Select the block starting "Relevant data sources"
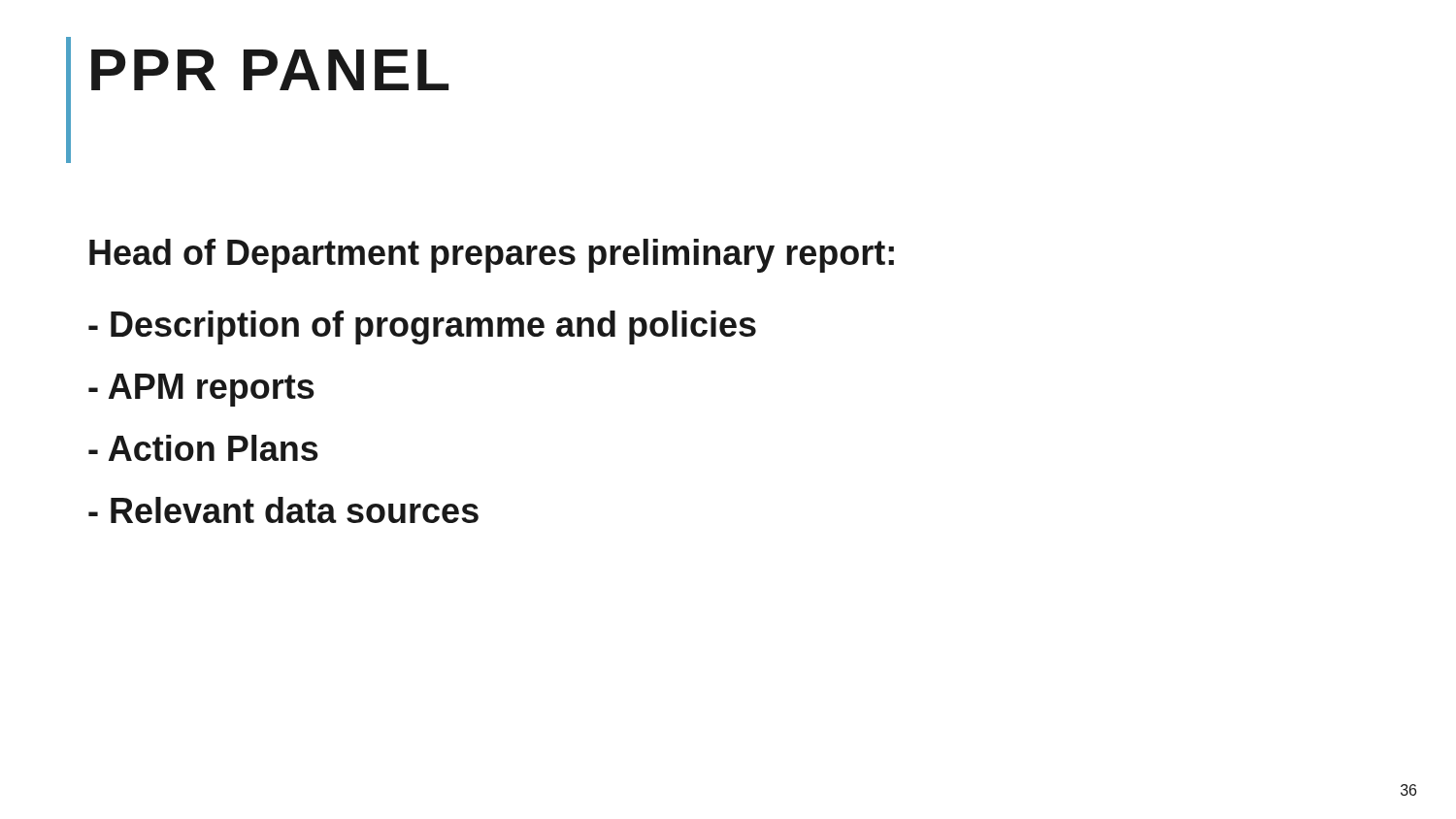1456x819 pixels. click(x=283, y=511)
